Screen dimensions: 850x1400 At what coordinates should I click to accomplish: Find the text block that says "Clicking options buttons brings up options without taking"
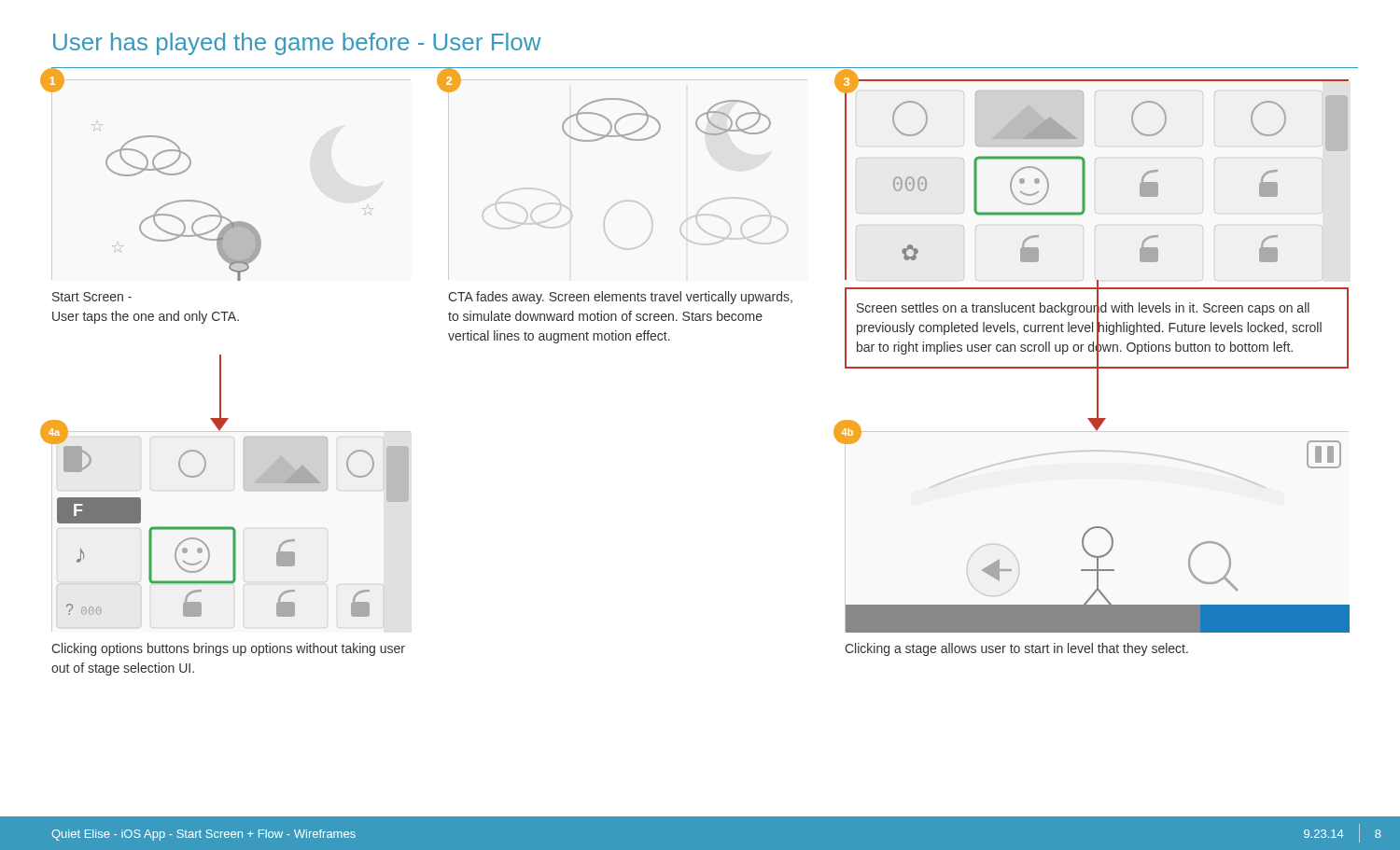tap(228, 658)
